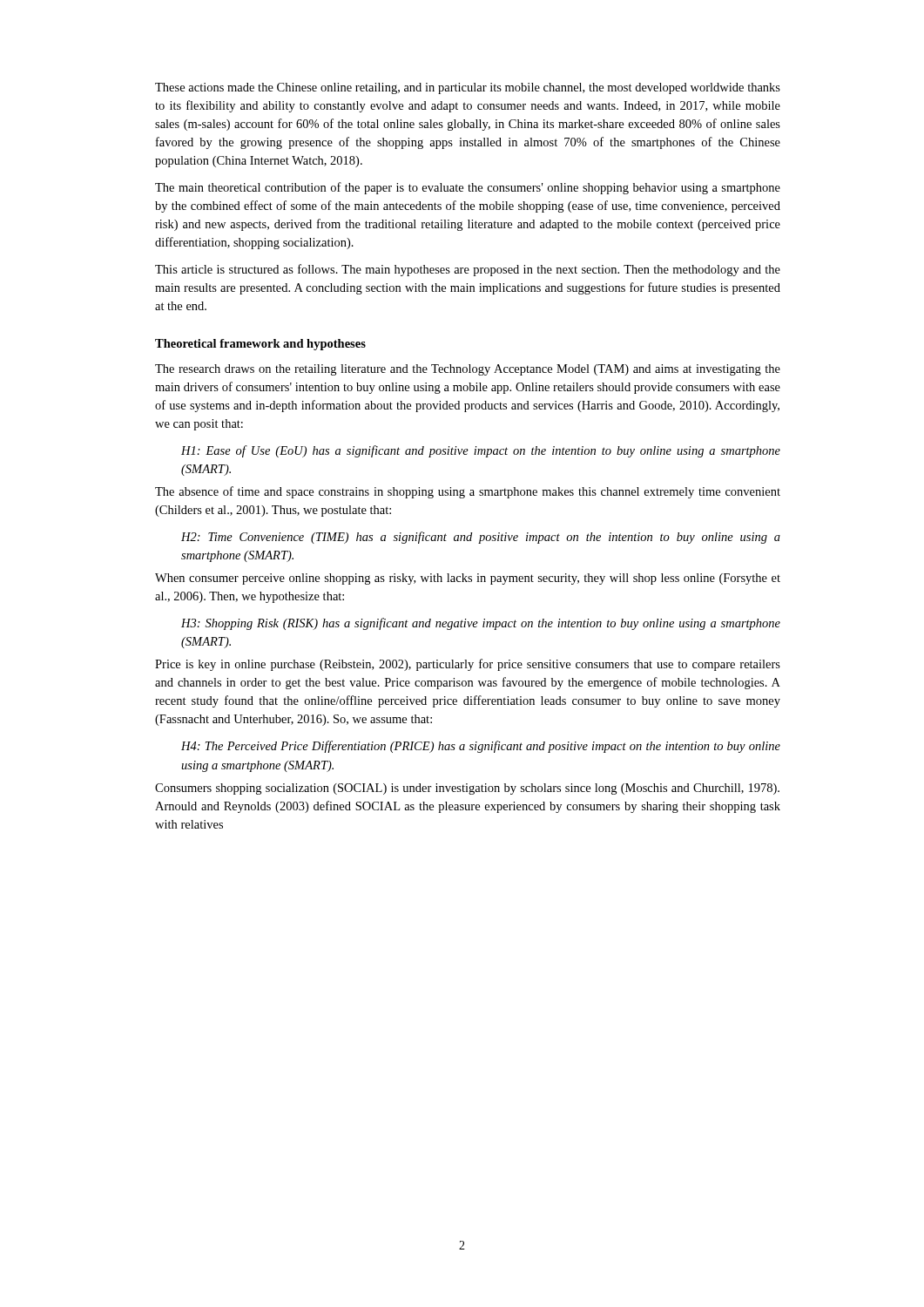Locate the text block that reads "The main theoretical contribution of the"
The height and width of the screenshot is (1307, 924).
point(468,215)
